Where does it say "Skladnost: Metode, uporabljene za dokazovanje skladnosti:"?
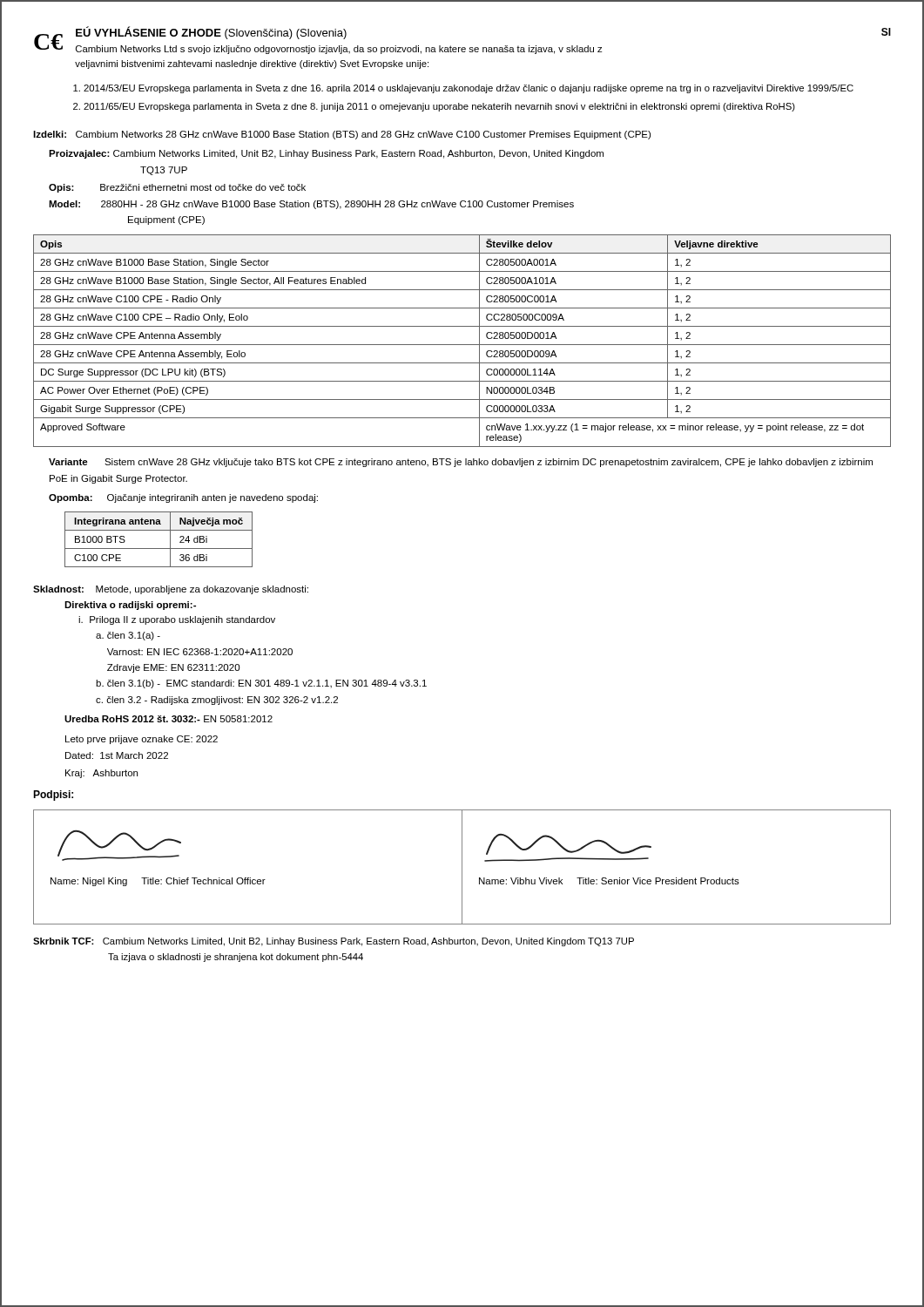The image size is (924, 1307). pos(171,589)
